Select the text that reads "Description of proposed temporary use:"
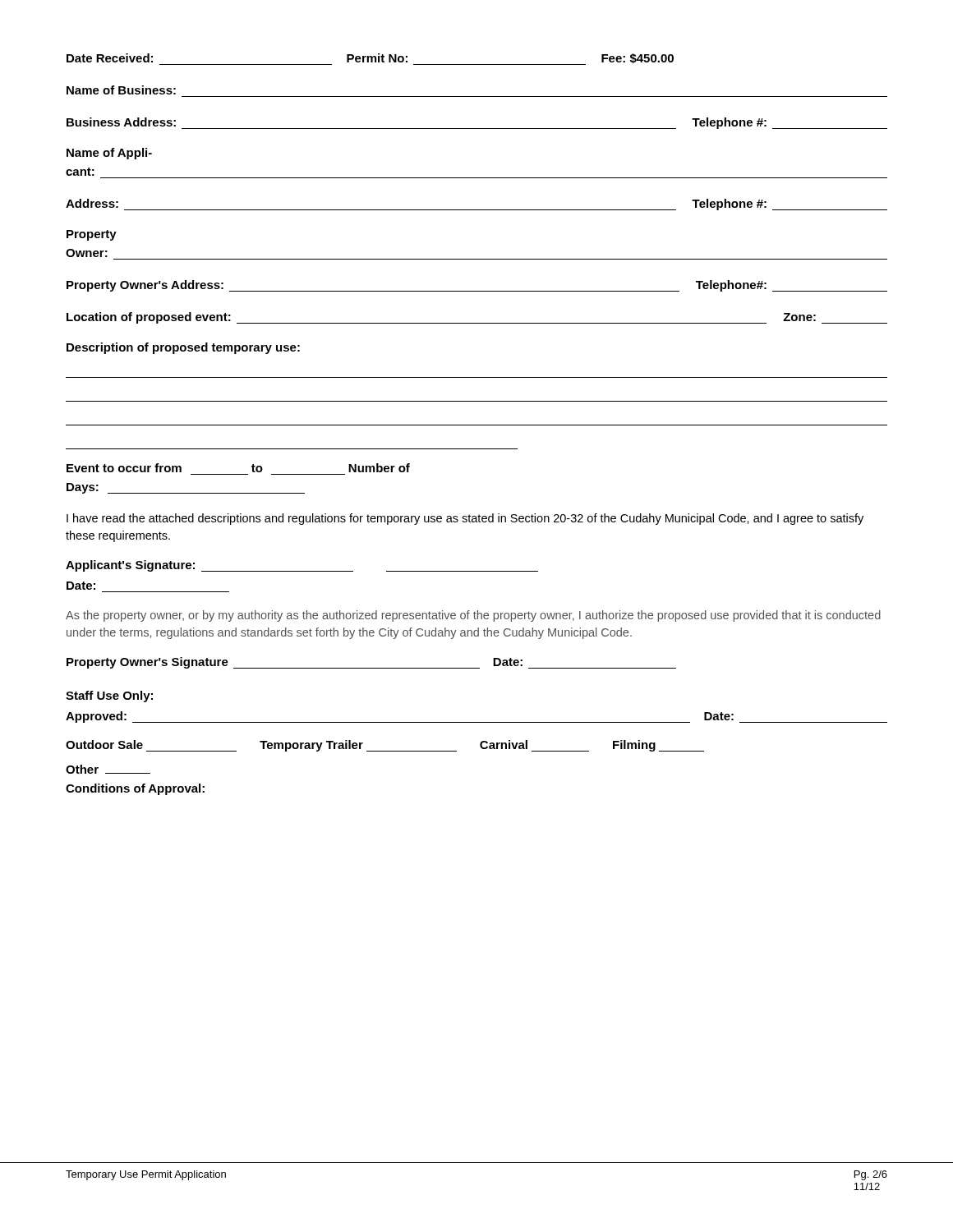This screenshot has height=1232, width=953. (183, 347)
